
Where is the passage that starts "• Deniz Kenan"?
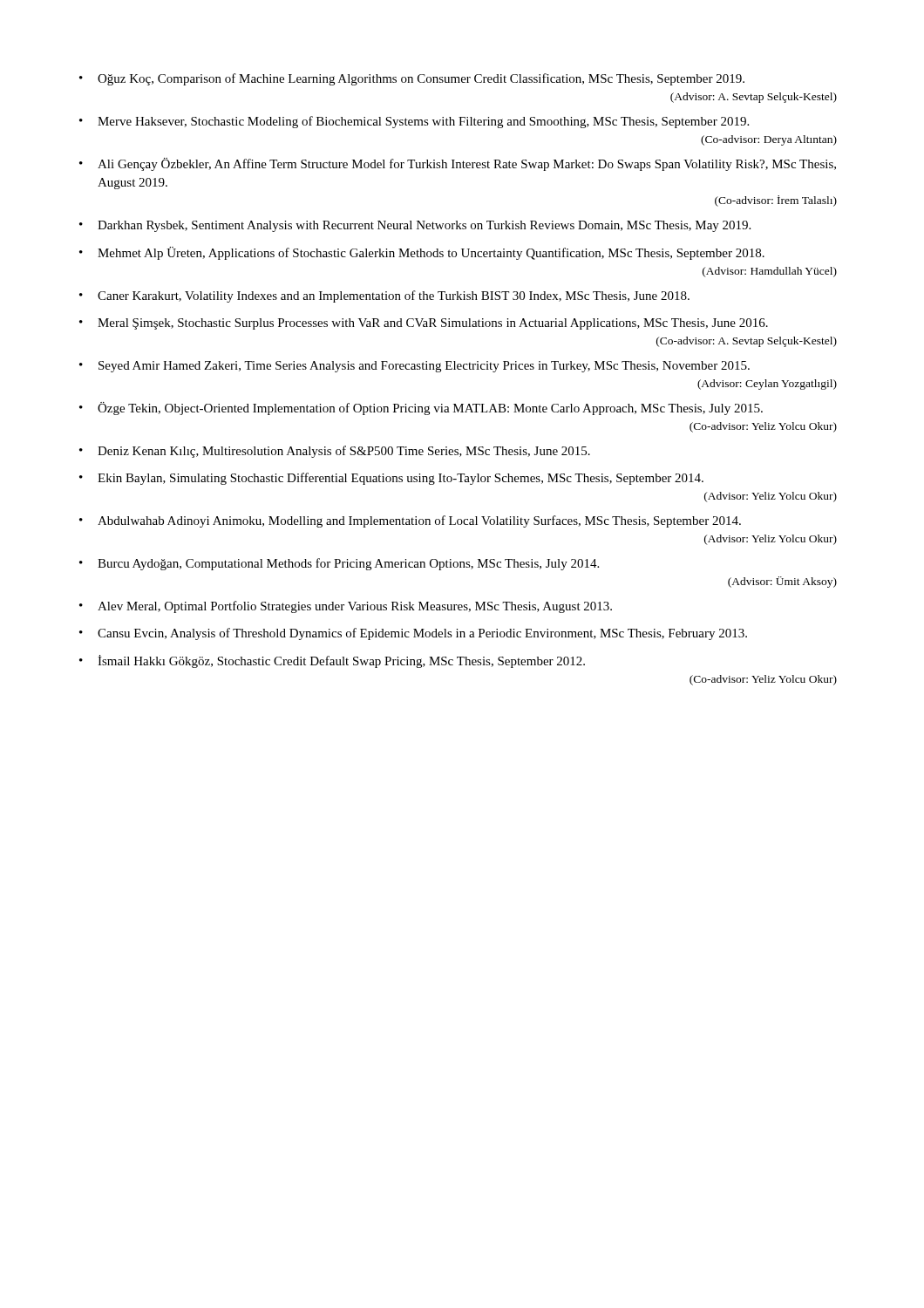[x=458, y=451]
